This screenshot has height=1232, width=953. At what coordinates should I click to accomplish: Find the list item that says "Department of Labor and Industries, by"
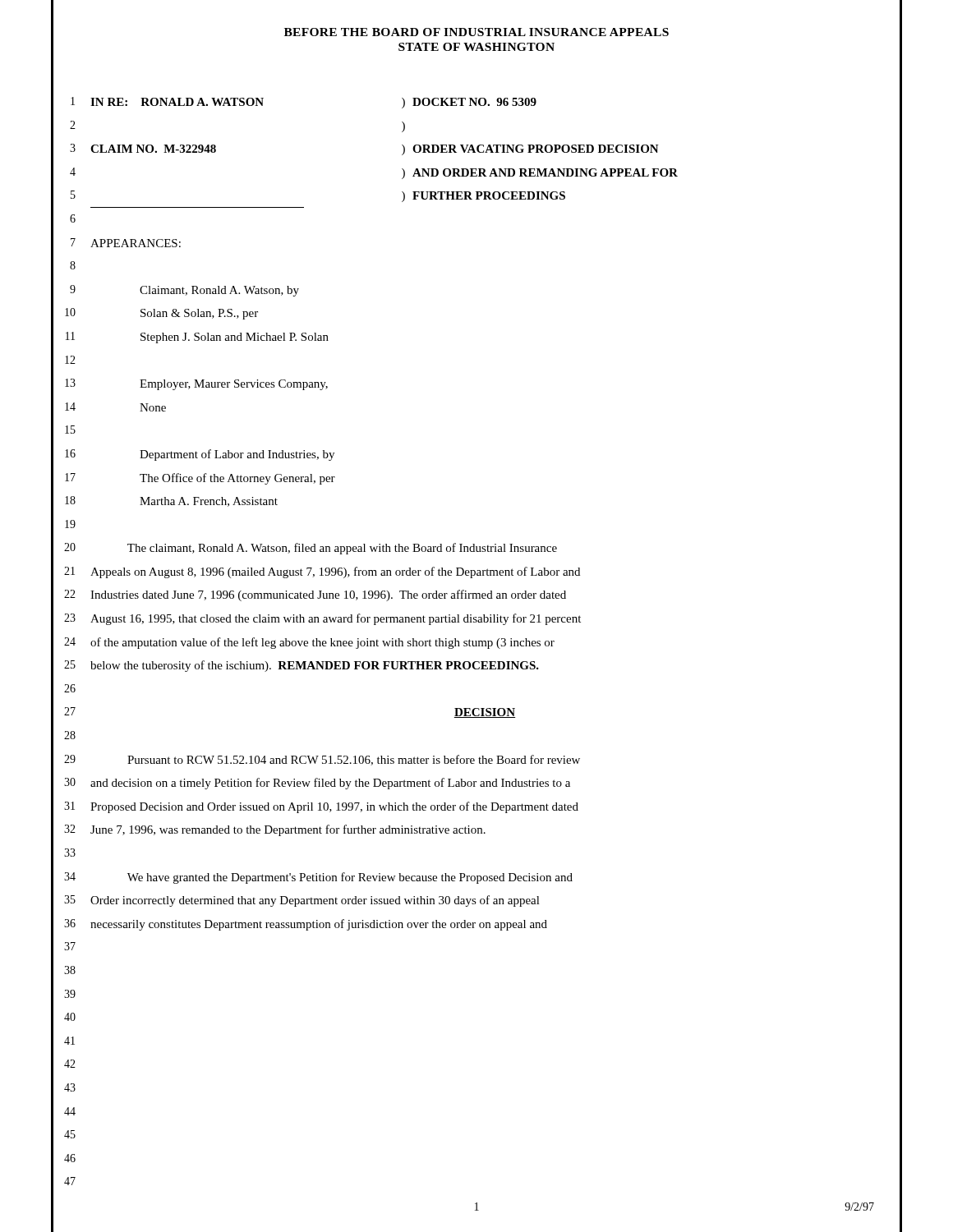[237, 455]
